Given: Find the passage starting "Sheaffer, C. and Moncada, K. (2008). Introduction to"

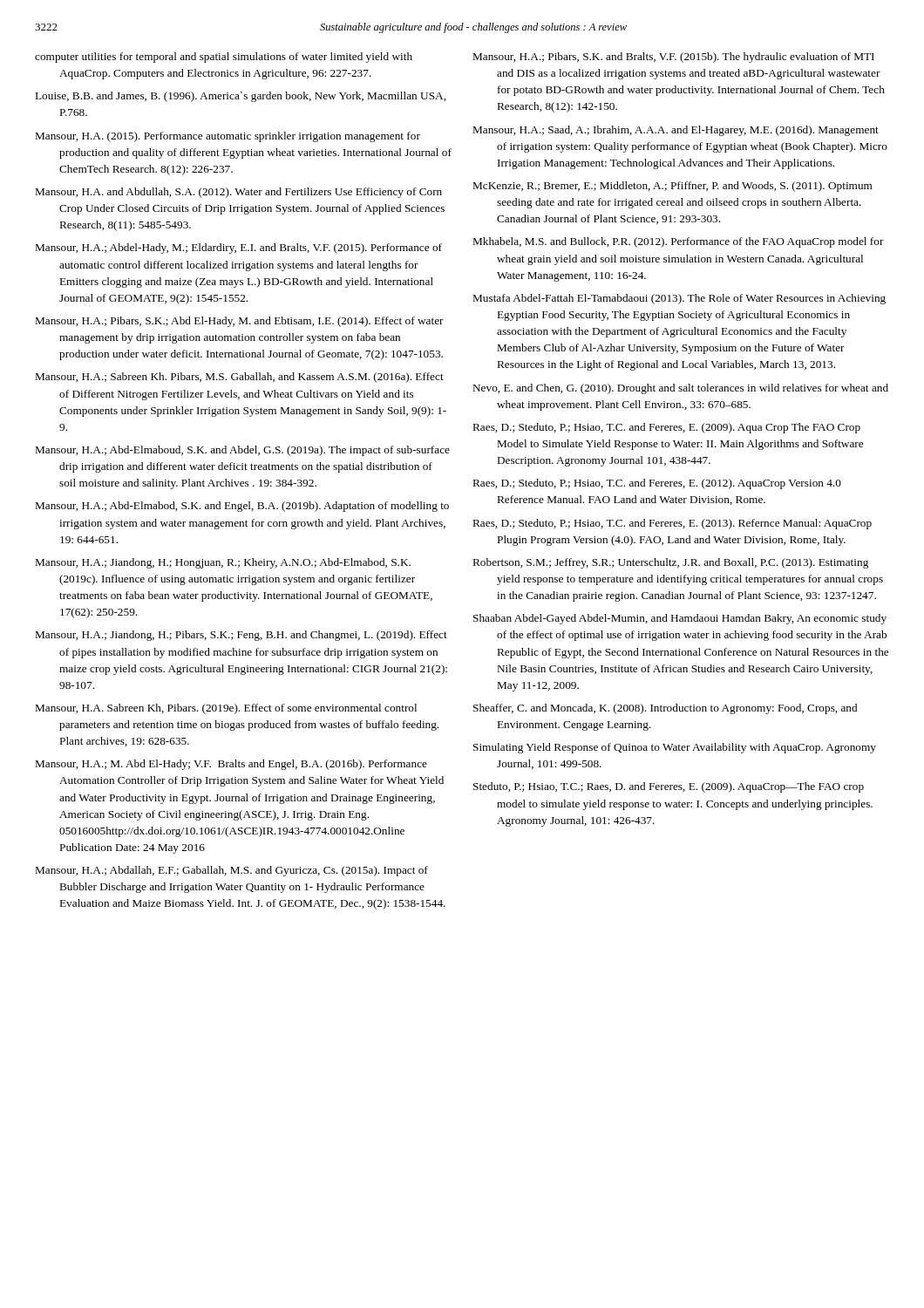Looking at the screenshot, I should coord(665,716).
